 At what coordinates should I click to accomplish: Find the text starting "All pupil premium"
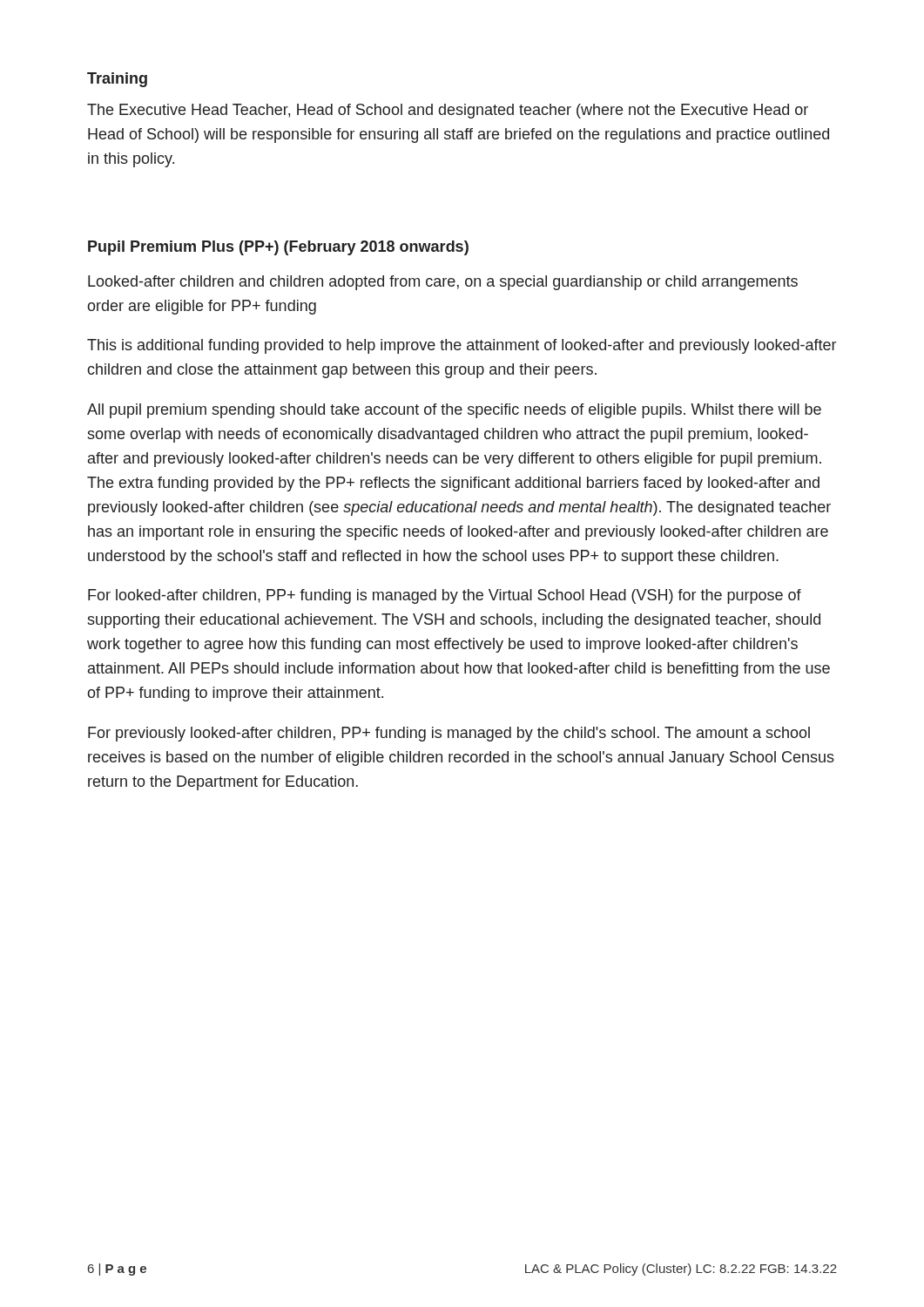(x=459, y=483)
